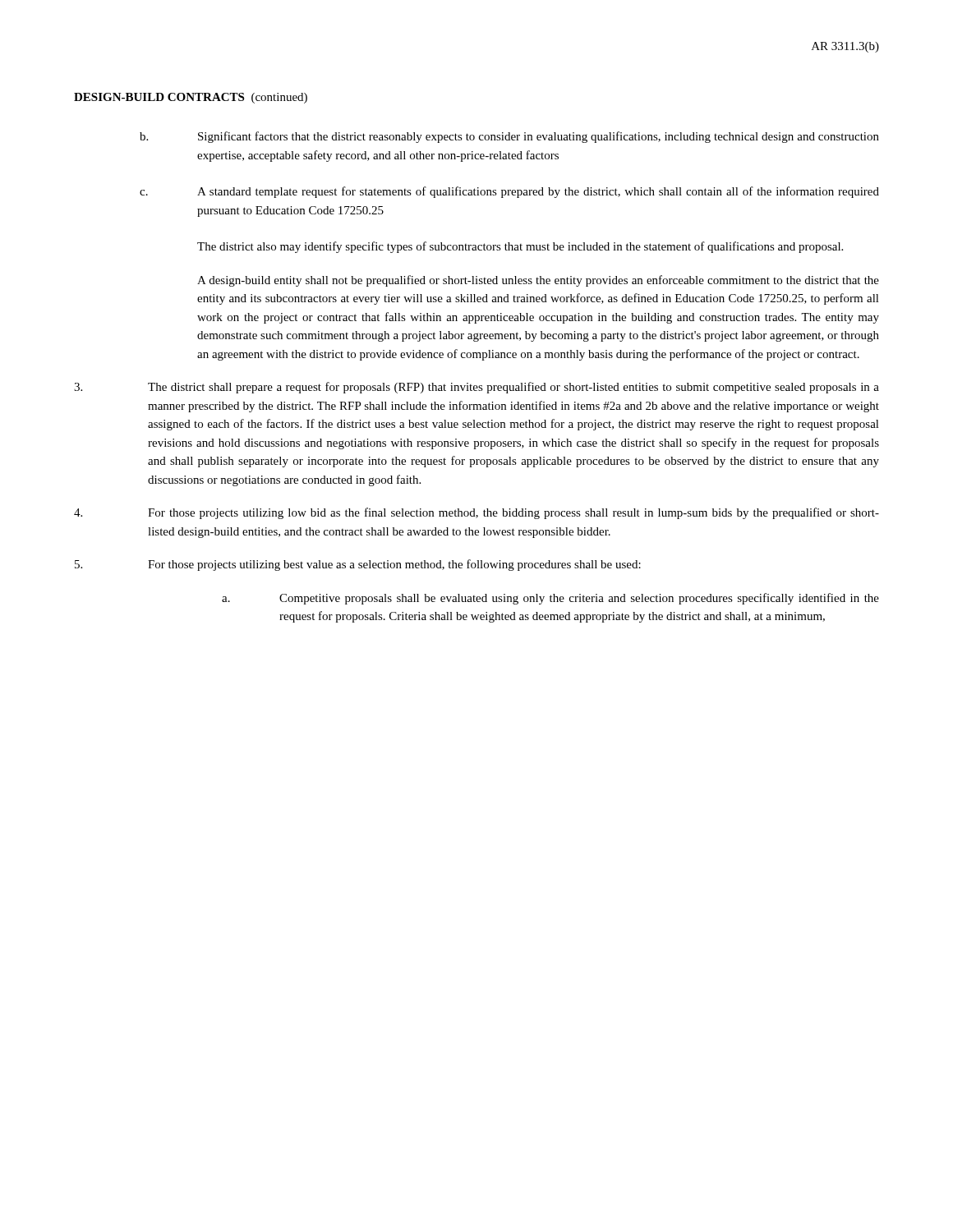The image size is (953, 1232).
Task: Click on the passage starting "3. The district shall"
Action: [x=476, y=433]
